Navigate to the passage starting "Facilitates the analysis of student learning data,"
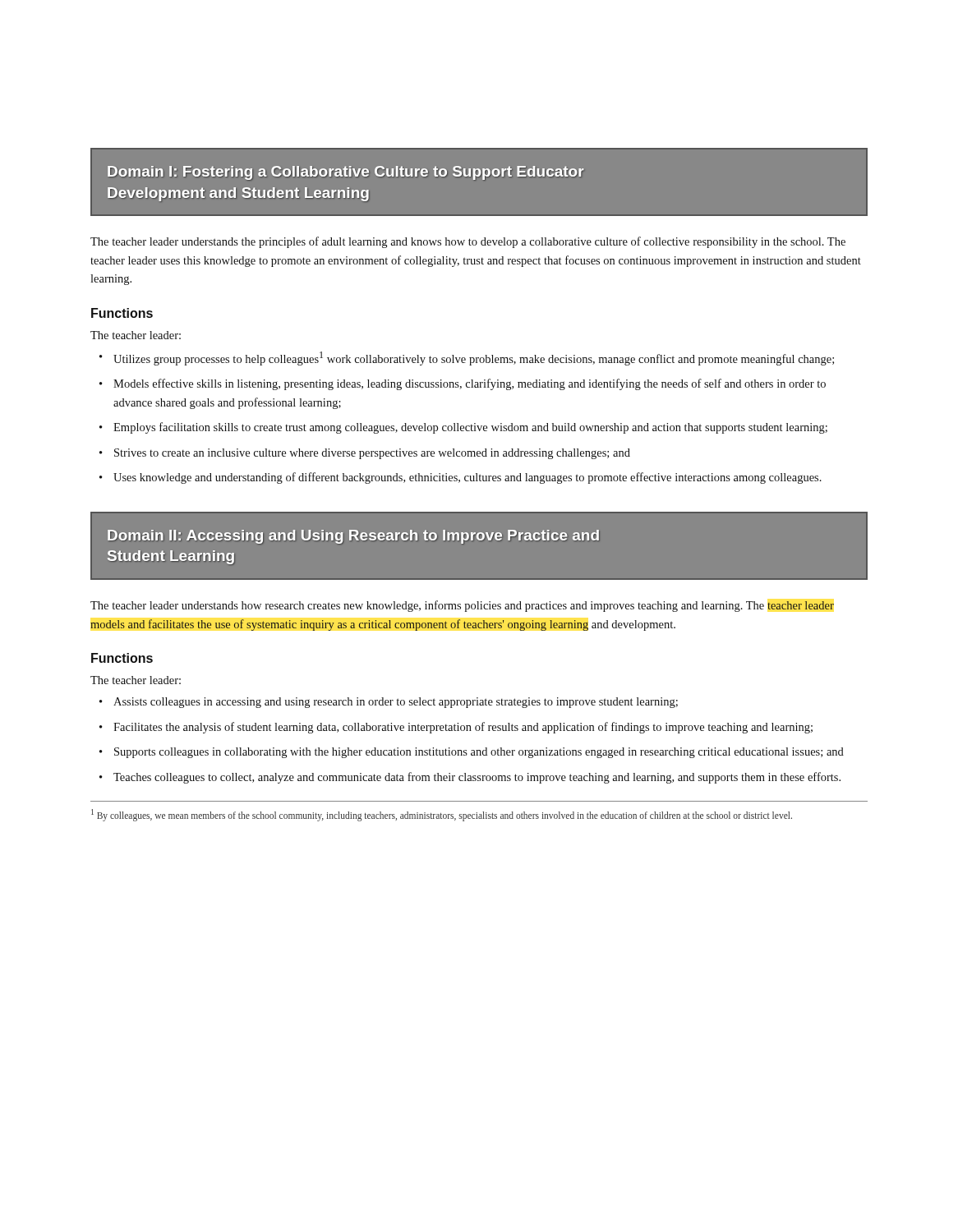 (x=463, y=727)
